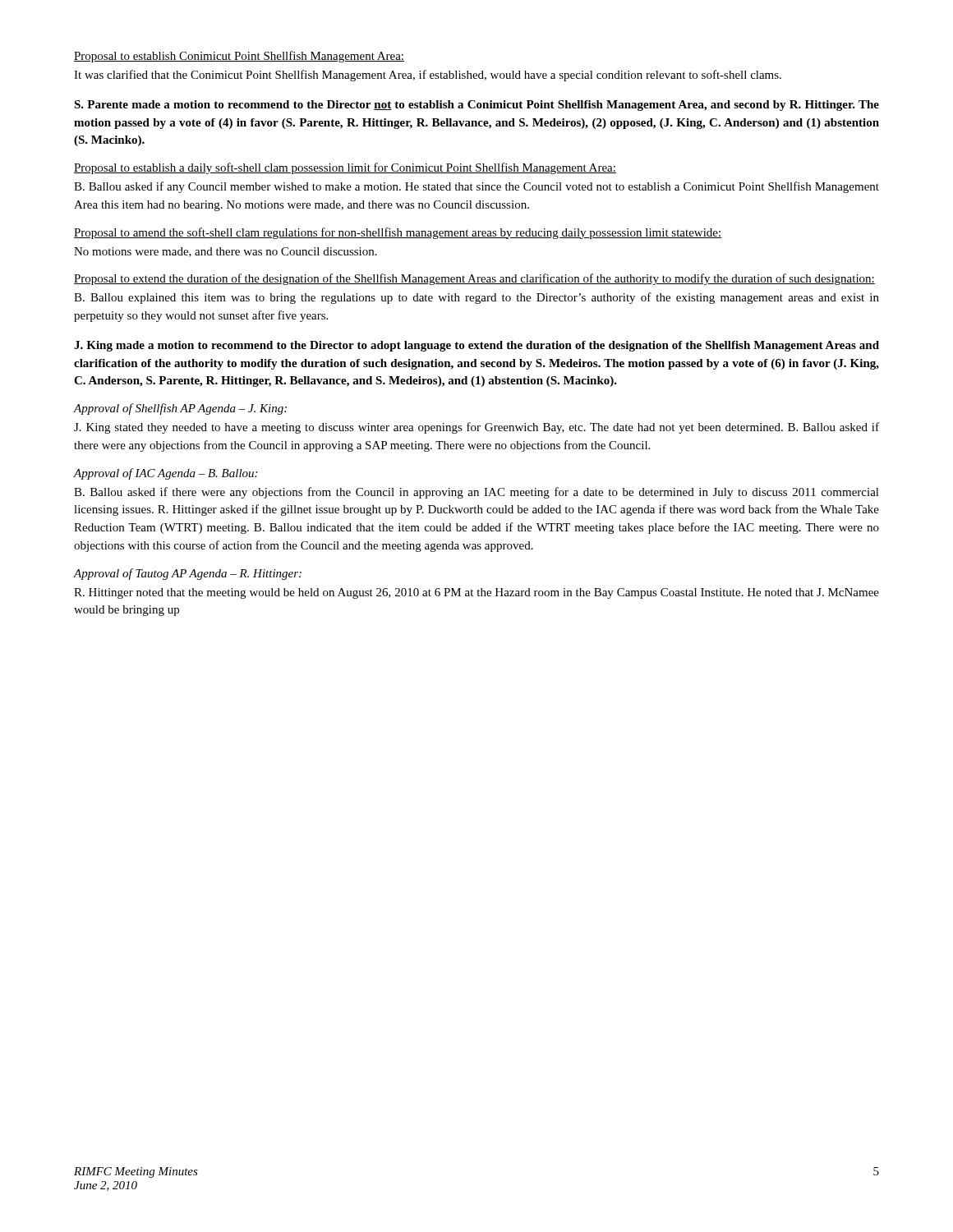Locate the text block that says "B. Ballou explained this item was to bring"
This screenshot has height=1232, width=953.
pos(476,306)
